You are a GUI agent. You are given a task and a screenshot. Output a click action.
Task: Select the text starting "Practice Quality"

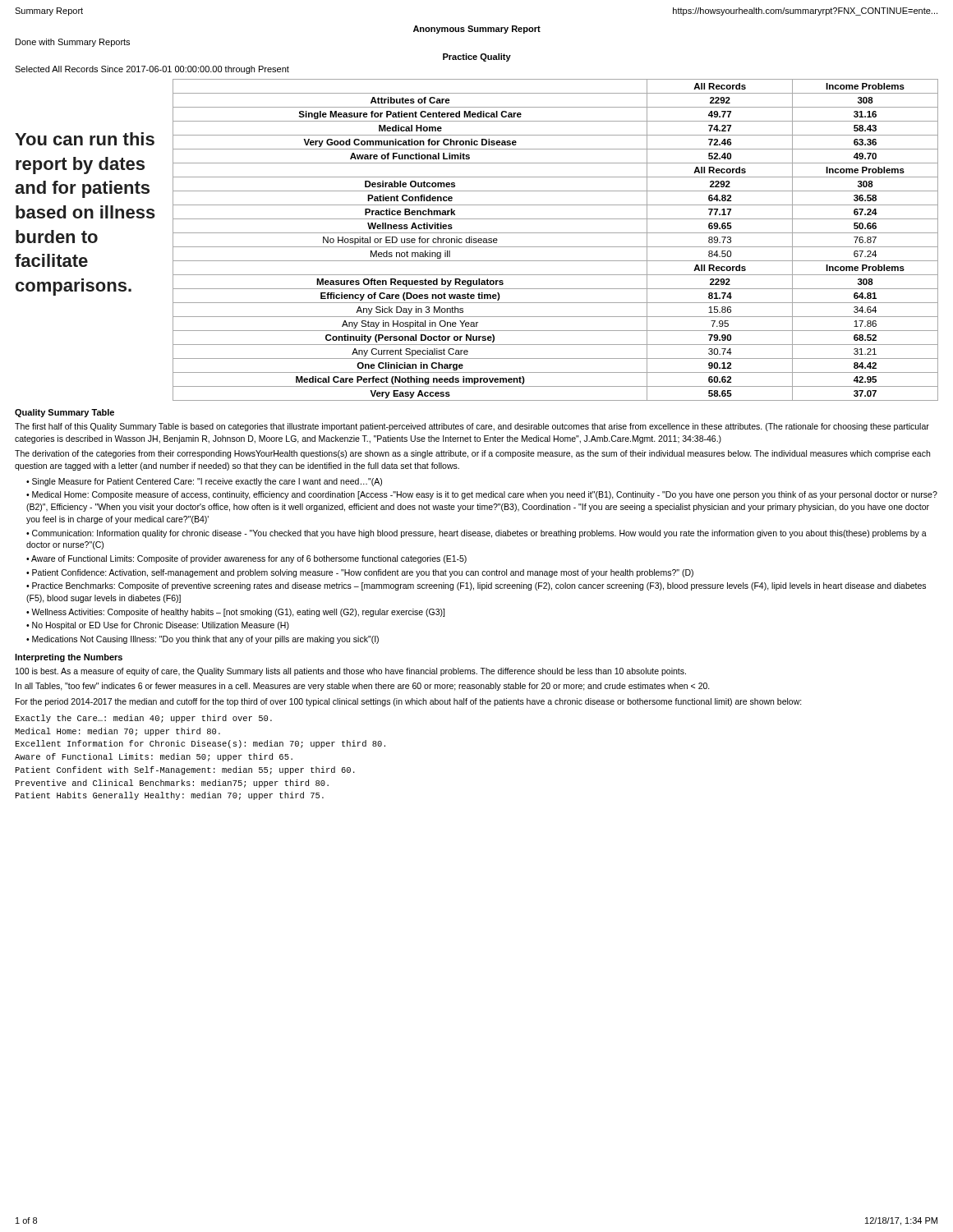476,57
